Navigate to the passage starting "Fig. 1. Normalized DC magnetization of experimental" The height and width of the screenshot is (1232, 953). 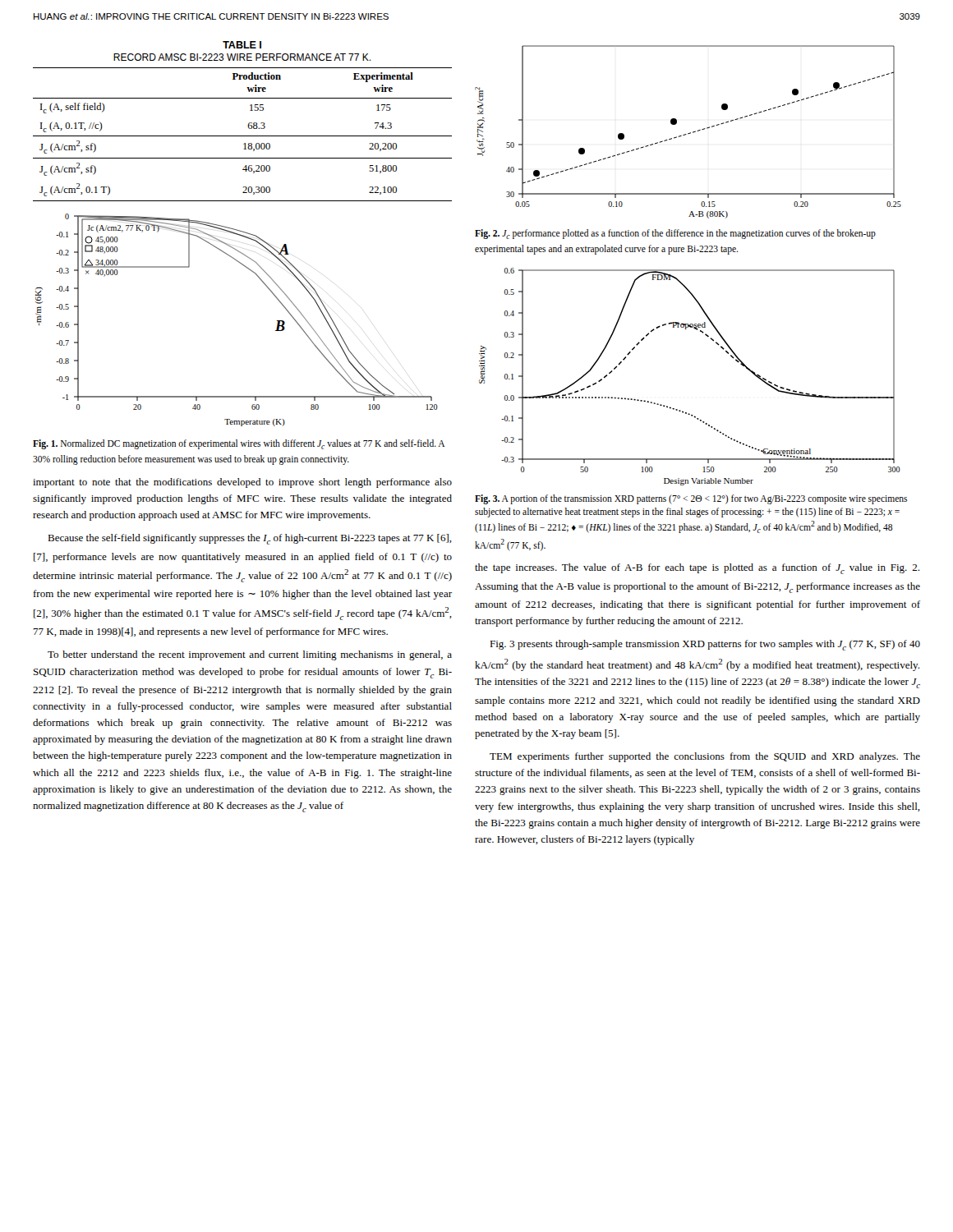(x=239, y=451)
